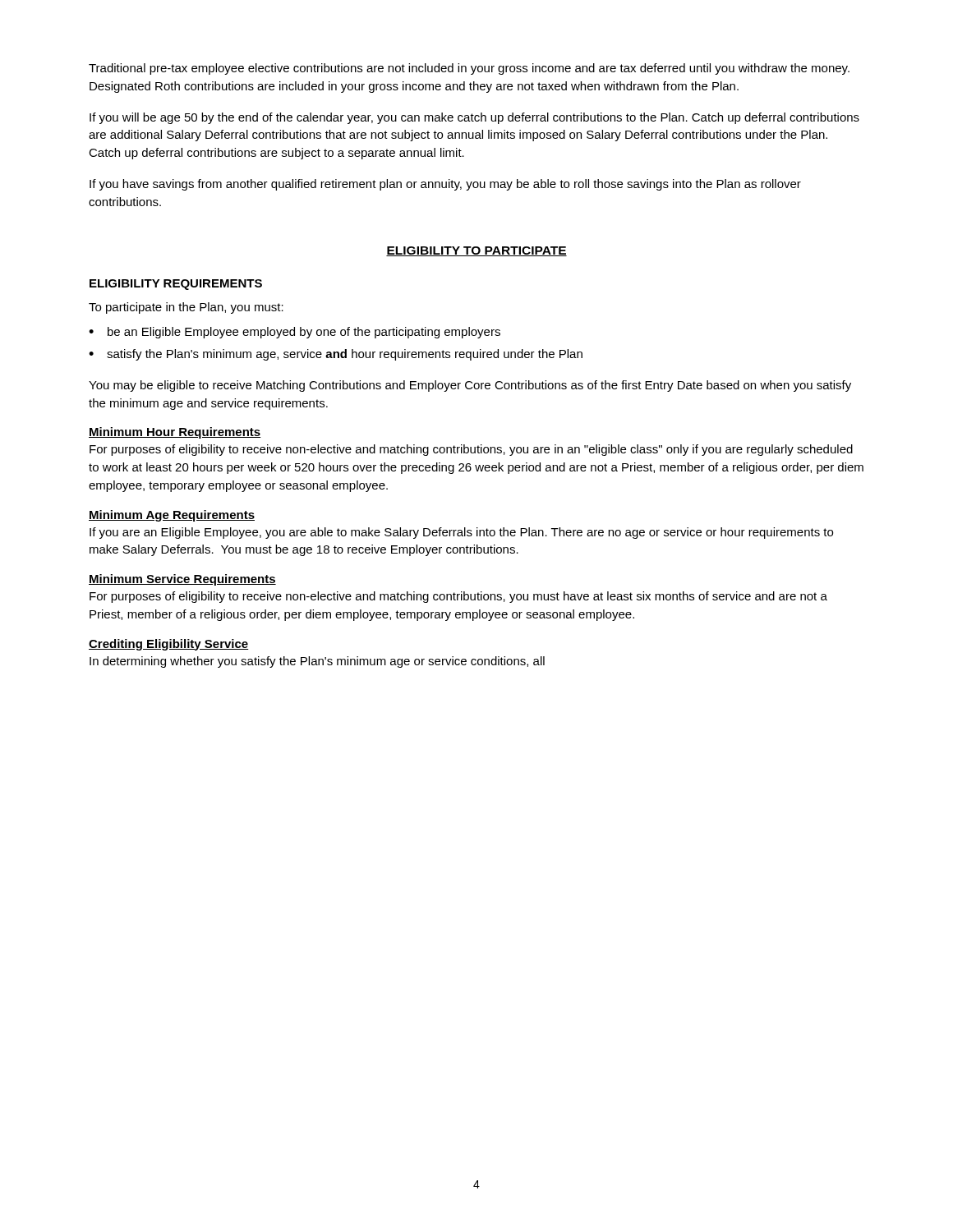The height and width of the screenshot is (1232, 953).
Task: Select the text block that says "You may be"
Action: coord(470,394)
